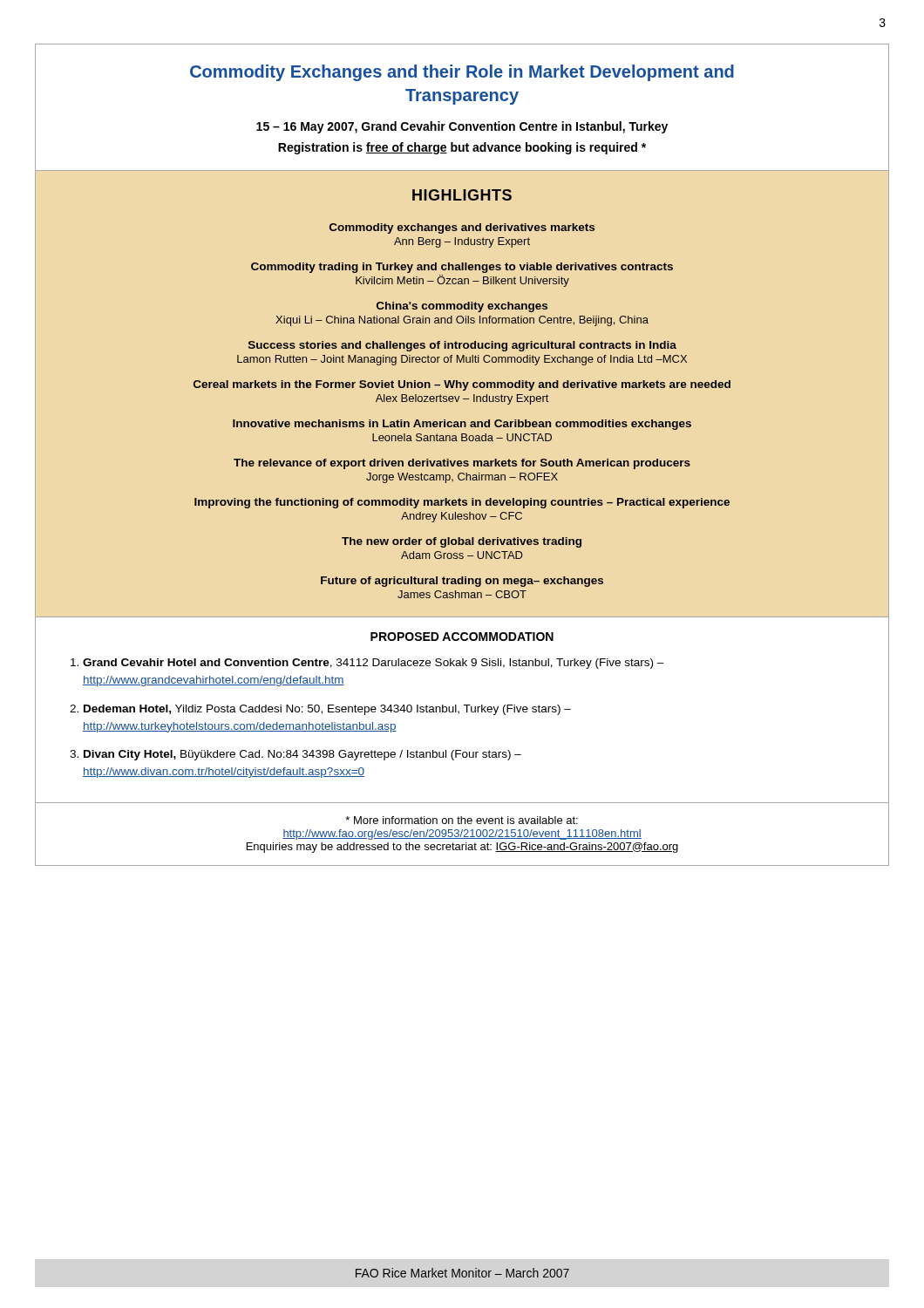Point to the block beginning "Success stories and"

pos(462,352)
